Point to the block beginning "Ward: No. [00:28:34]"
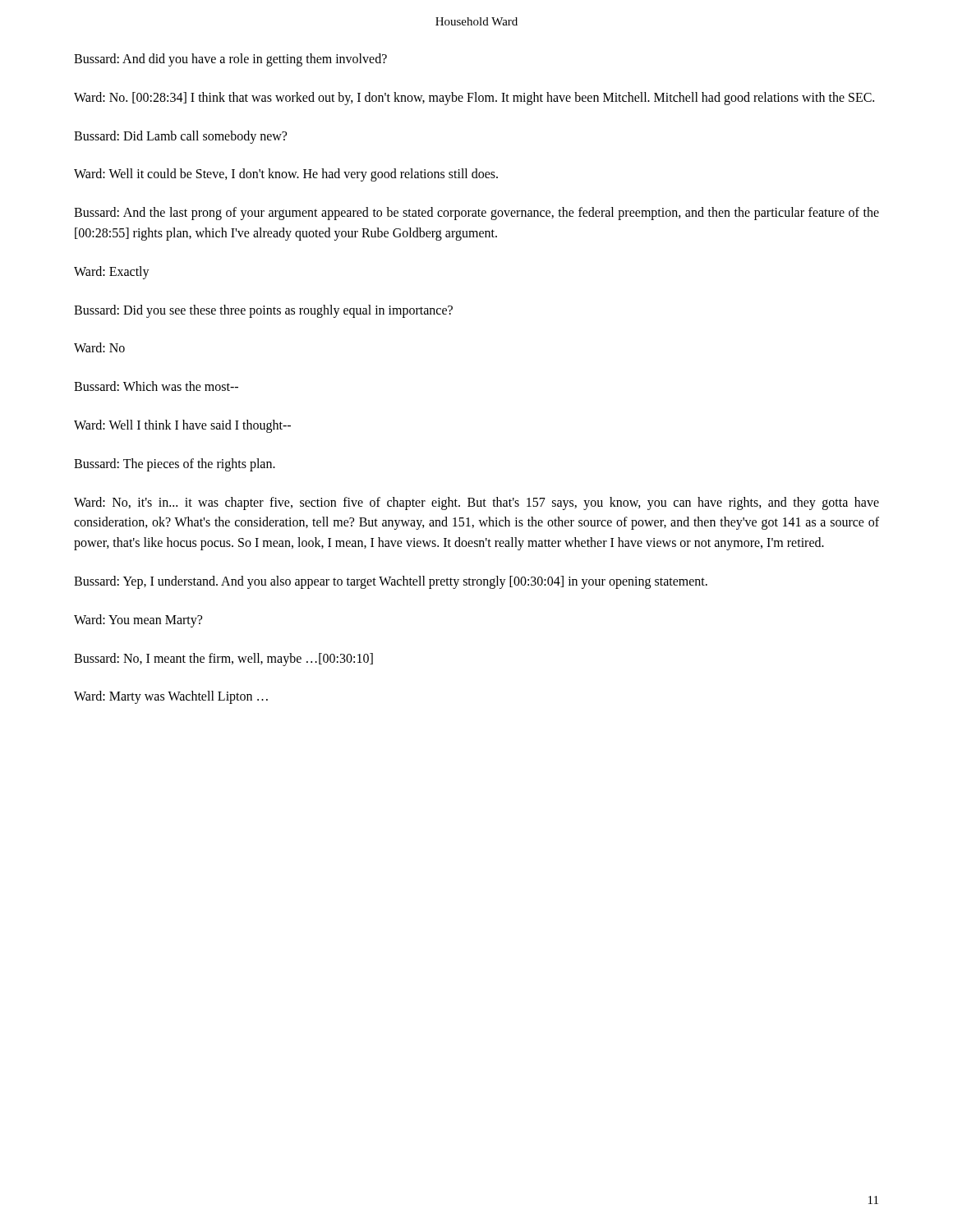Image resolution: width=953 pixels, height=1232 pixels. pos(475,97)
